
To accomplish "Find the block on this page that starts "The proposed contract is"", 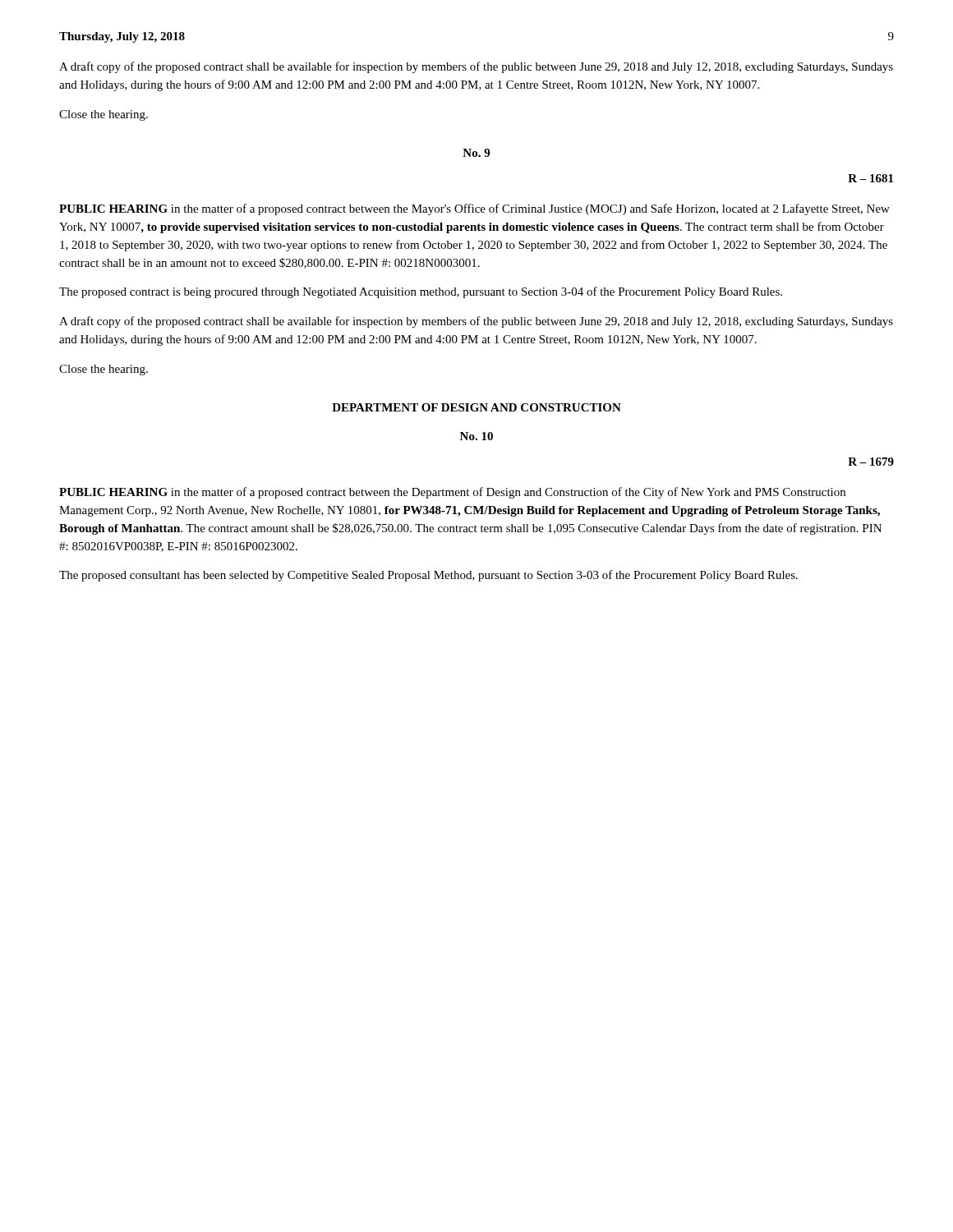I will pyautogui.click(x=421, y=292).
